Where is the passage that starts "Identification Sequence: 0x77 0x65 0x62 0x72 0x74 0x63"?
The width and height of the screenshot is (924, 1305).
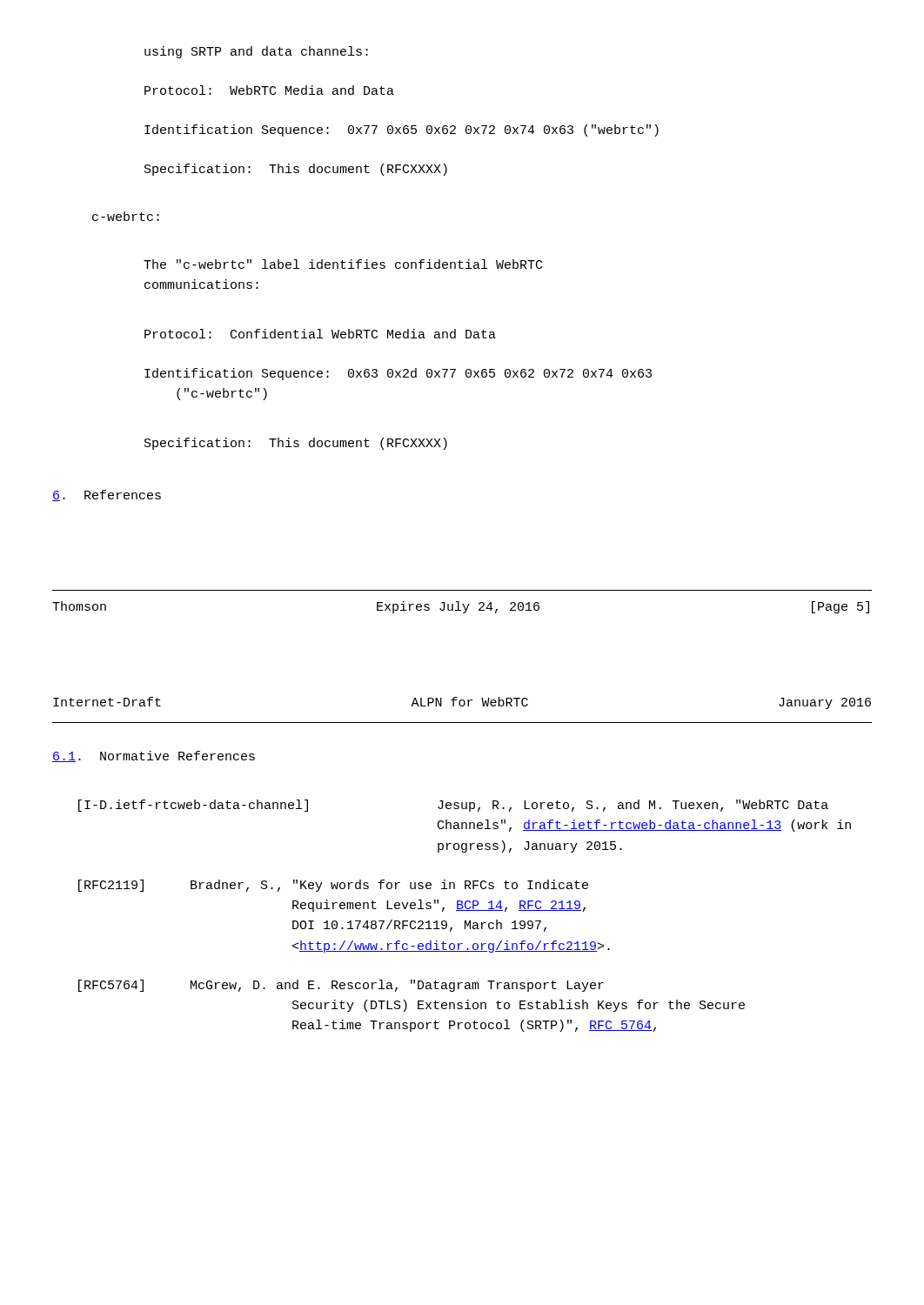(402, 131)
